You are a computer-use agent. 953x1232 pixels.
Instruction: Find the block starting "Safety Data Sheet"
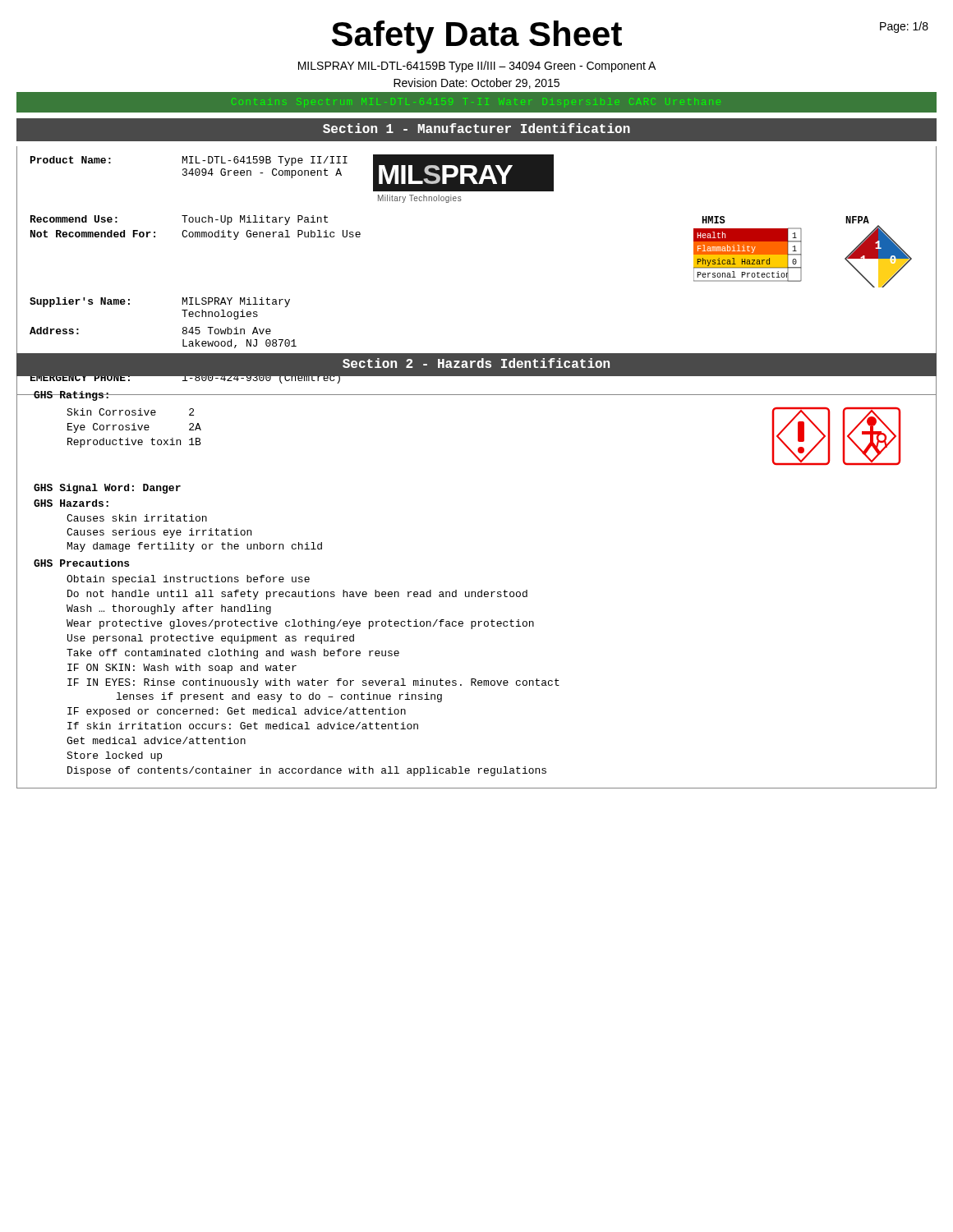point(476,34)
